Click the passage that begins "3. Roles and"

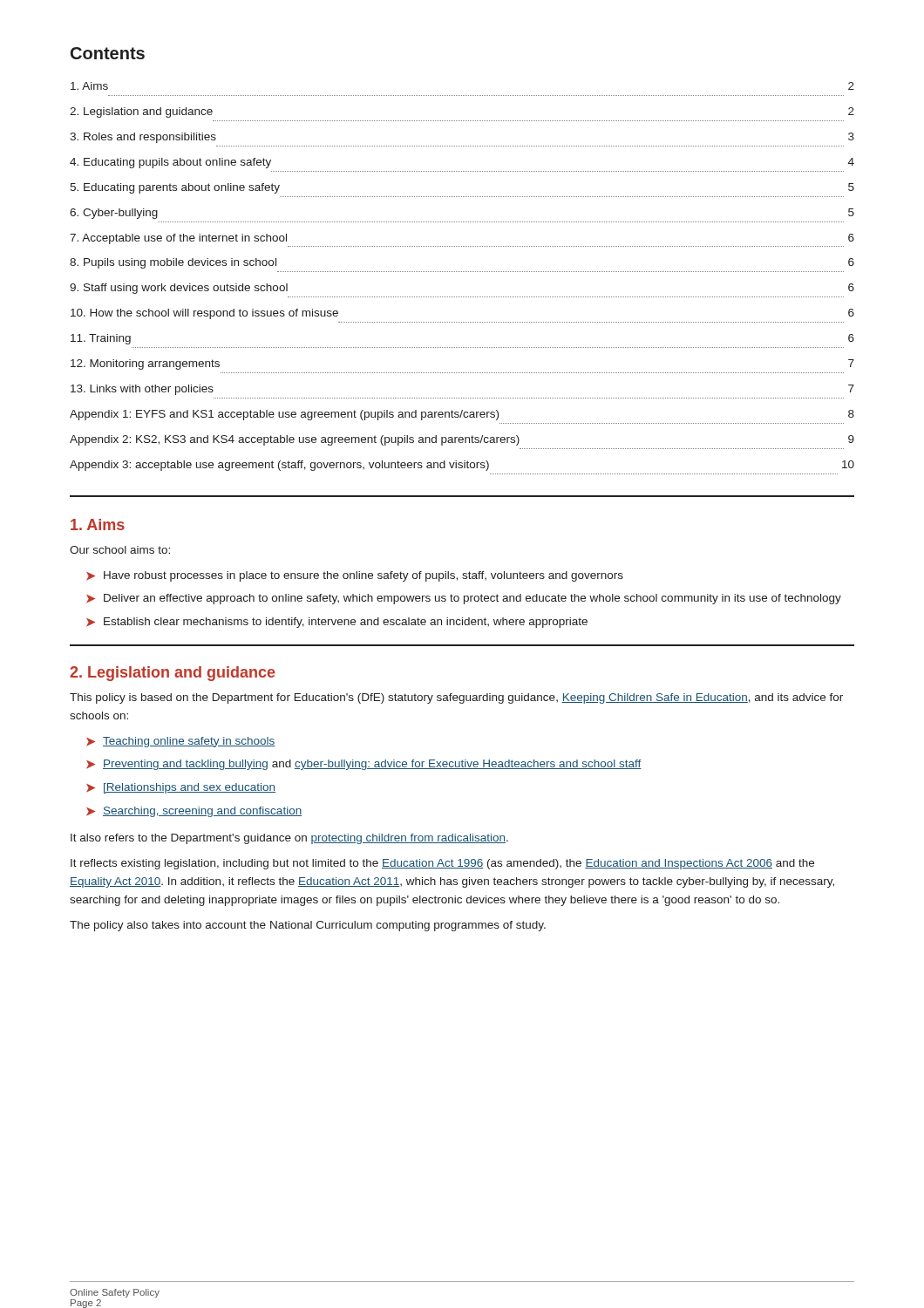coord(462,137)
